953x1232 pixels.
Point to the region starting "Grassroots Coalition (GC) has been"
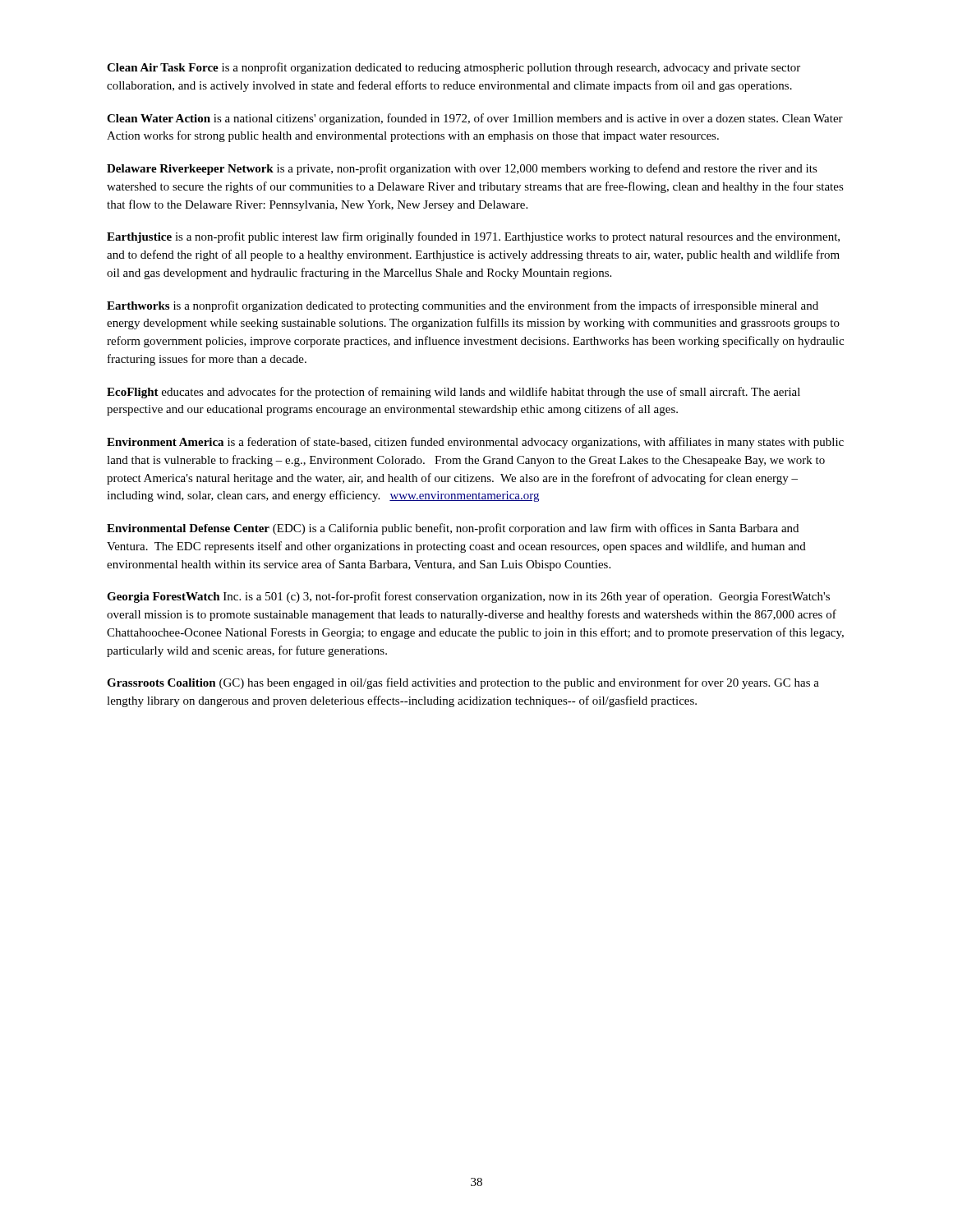[x=463, y=692]
